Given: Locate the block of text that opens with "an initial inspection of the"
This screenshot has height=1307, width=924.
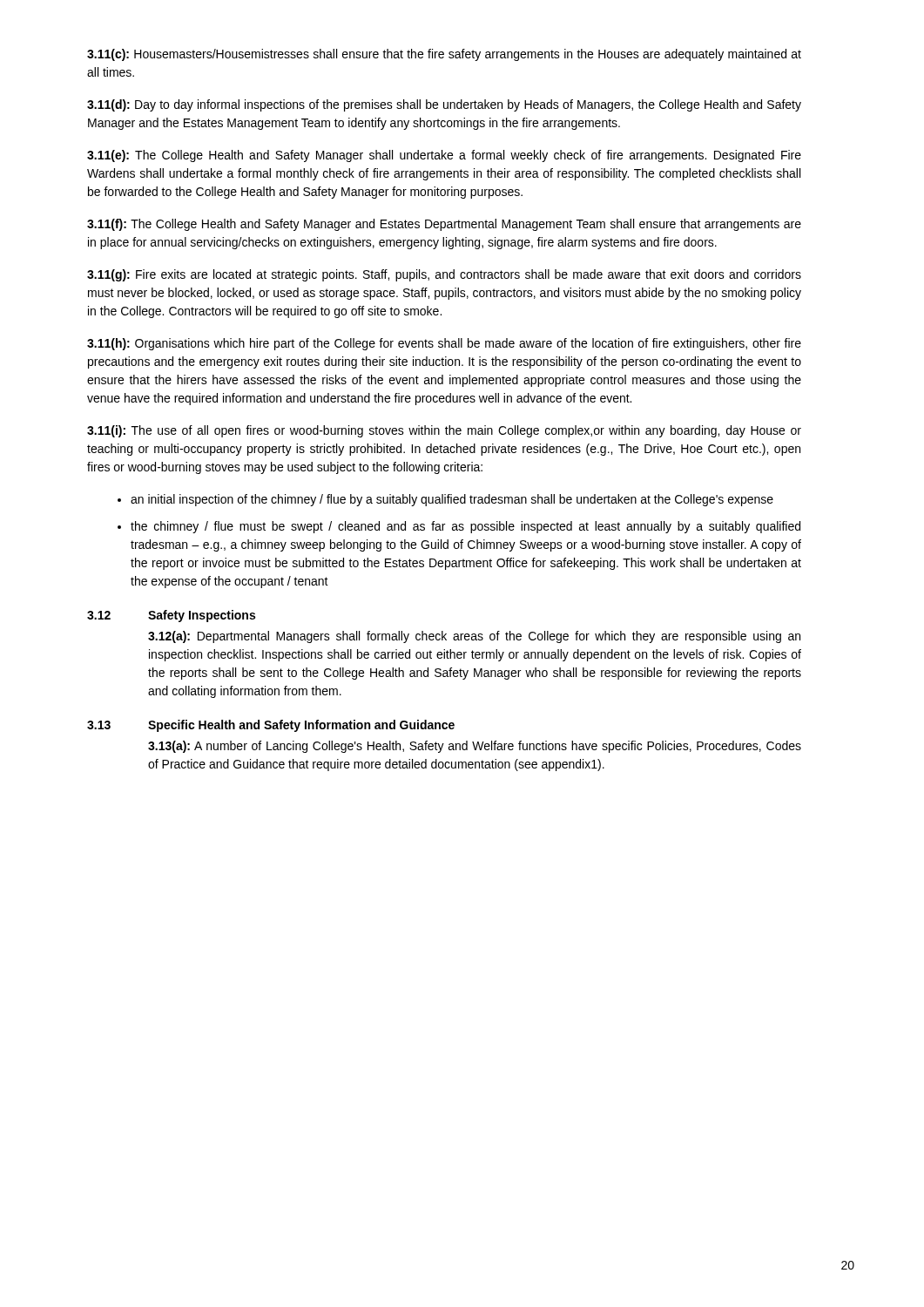Looking at the screenshot, I should click(452, 499).
